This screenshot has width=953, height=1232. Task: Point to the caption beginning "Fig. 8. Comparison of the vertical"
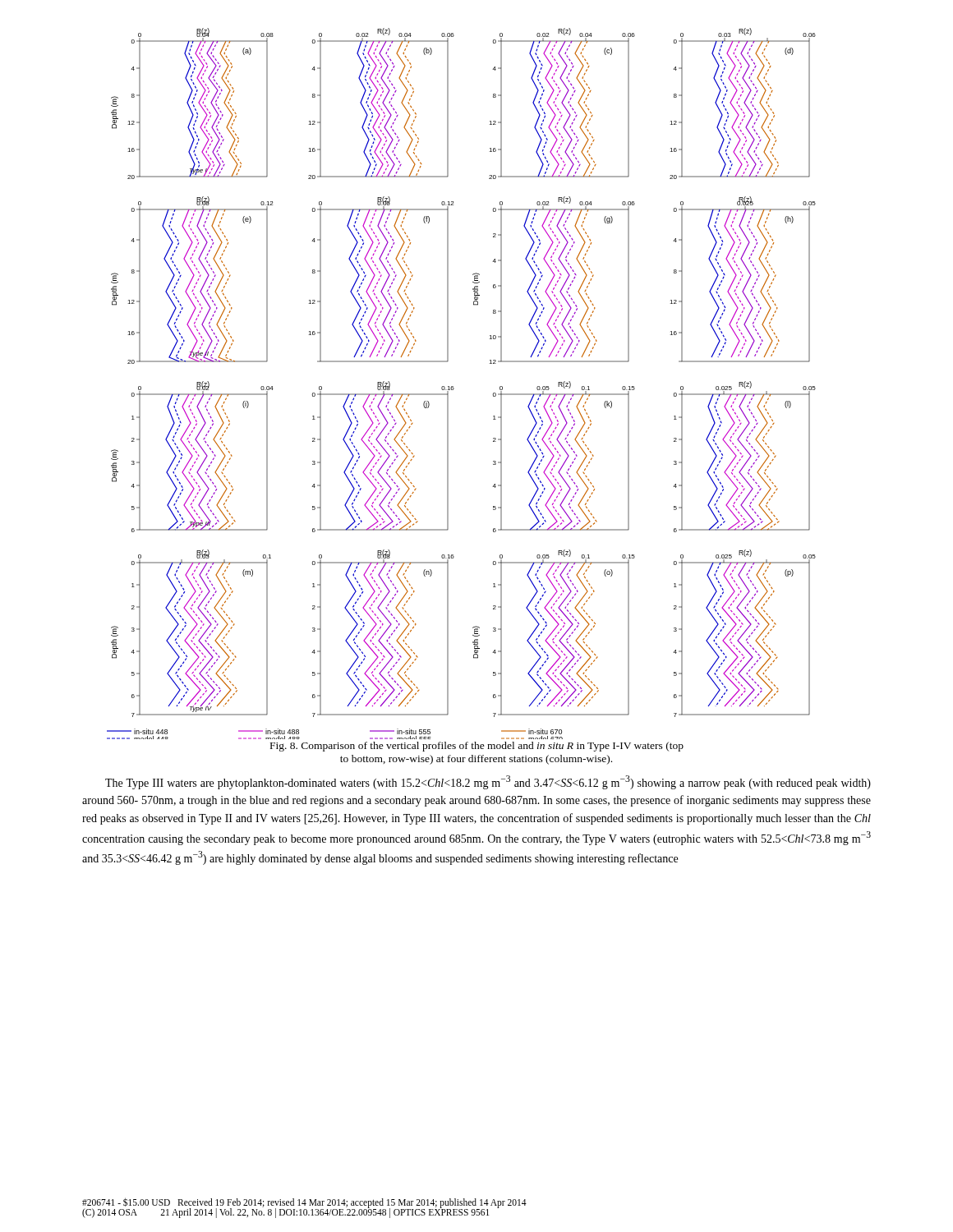(x=476, y=752)
